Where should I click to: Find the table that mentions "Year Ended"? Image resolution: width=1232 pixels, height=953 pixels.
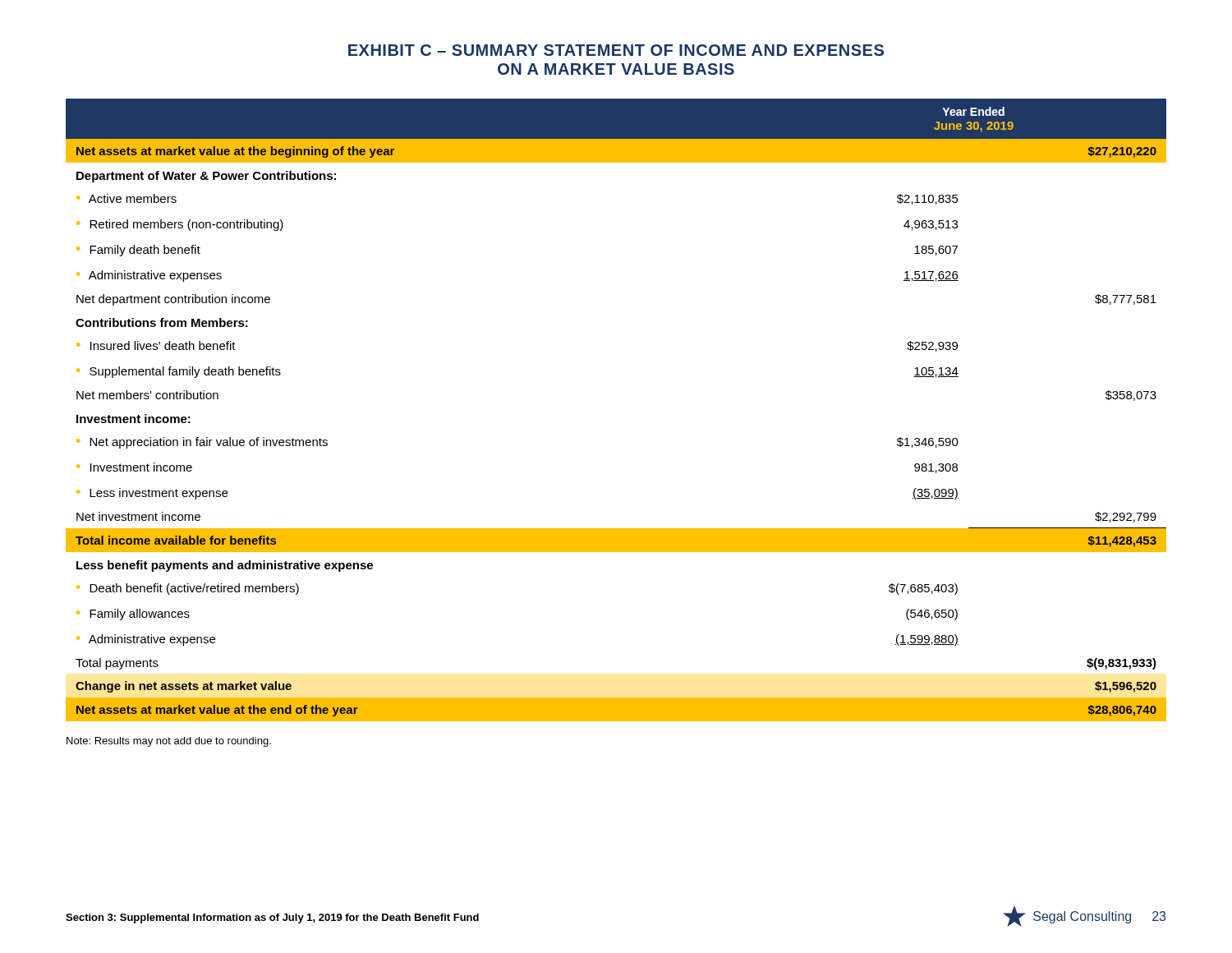(x=616, y=410)
